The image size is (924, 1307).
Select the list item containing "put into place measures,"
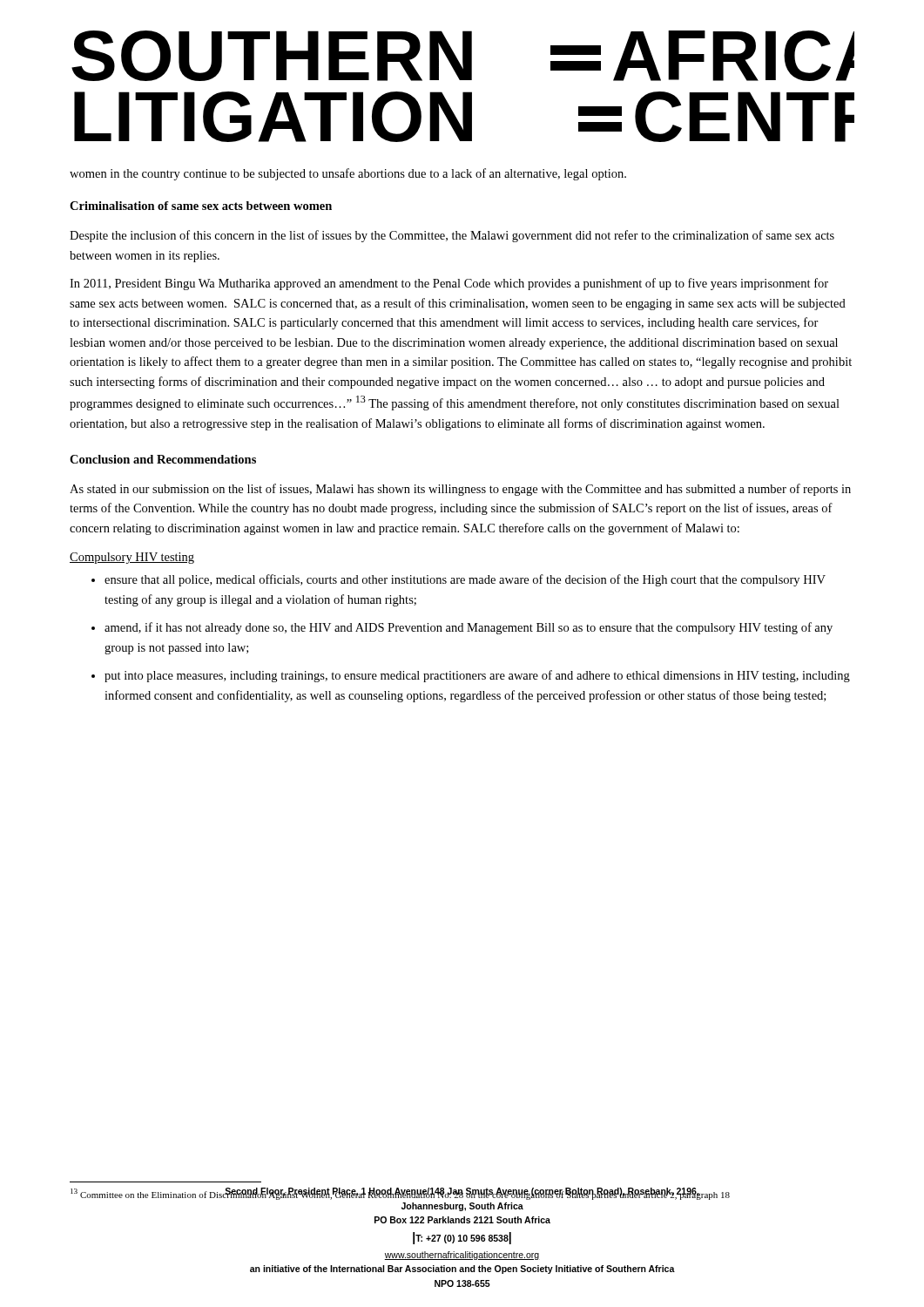pos(477,685)
